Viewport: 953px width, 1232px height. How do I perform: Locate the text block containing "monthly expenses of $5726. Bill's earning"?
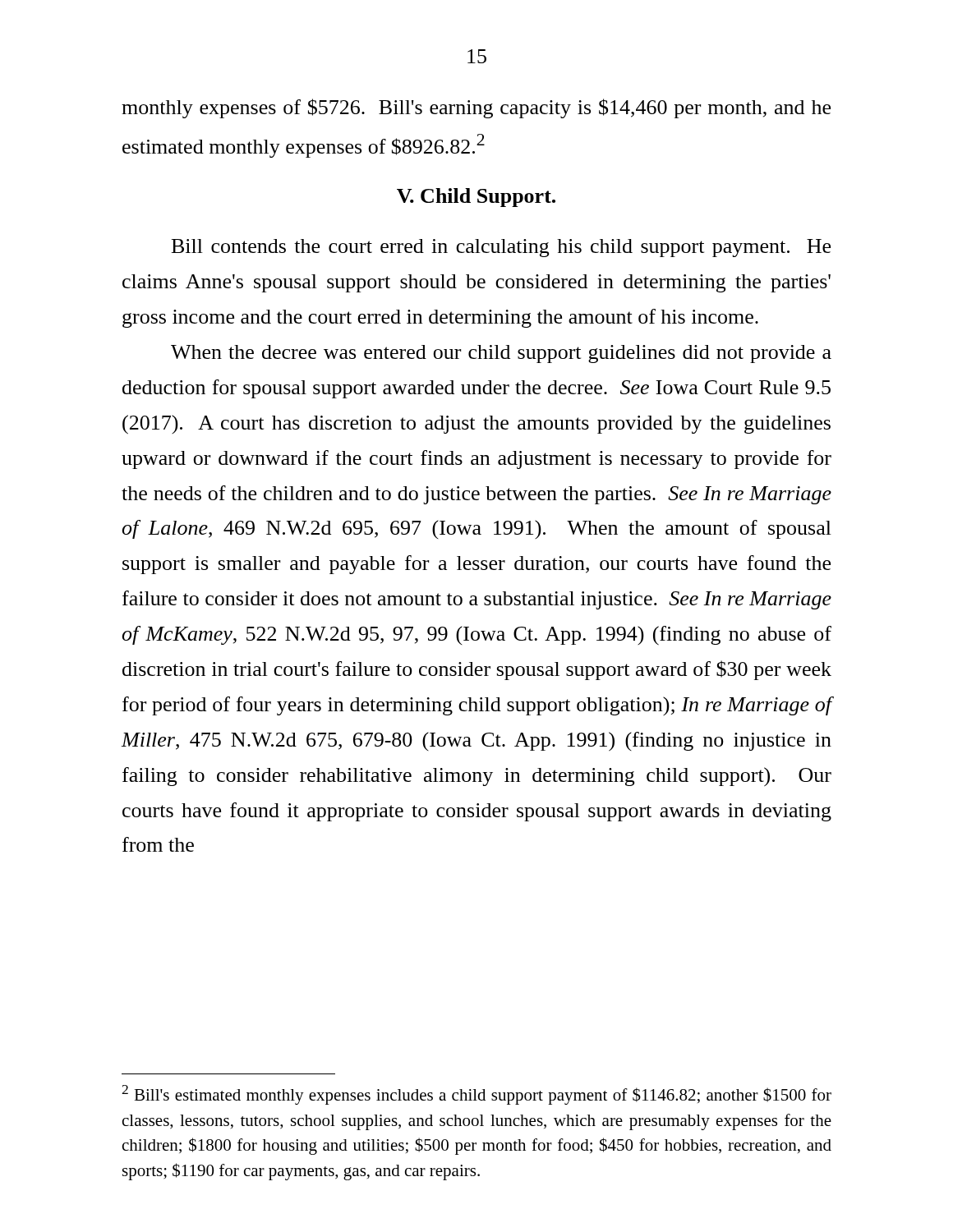tap(476, 127)
